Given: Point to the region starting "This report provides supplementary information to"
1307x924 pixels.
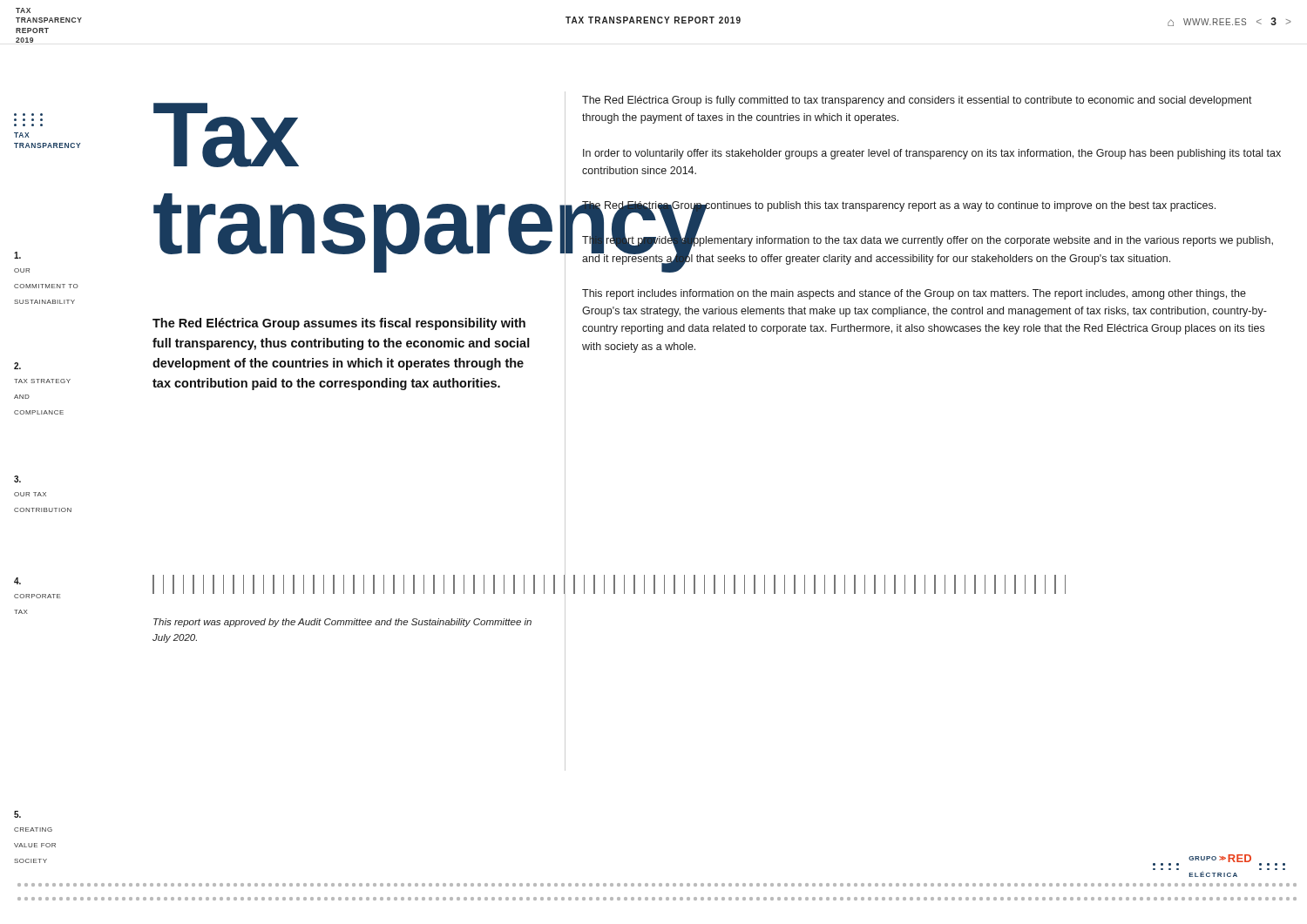Looking at the screenshot, I should pos(928,249).
